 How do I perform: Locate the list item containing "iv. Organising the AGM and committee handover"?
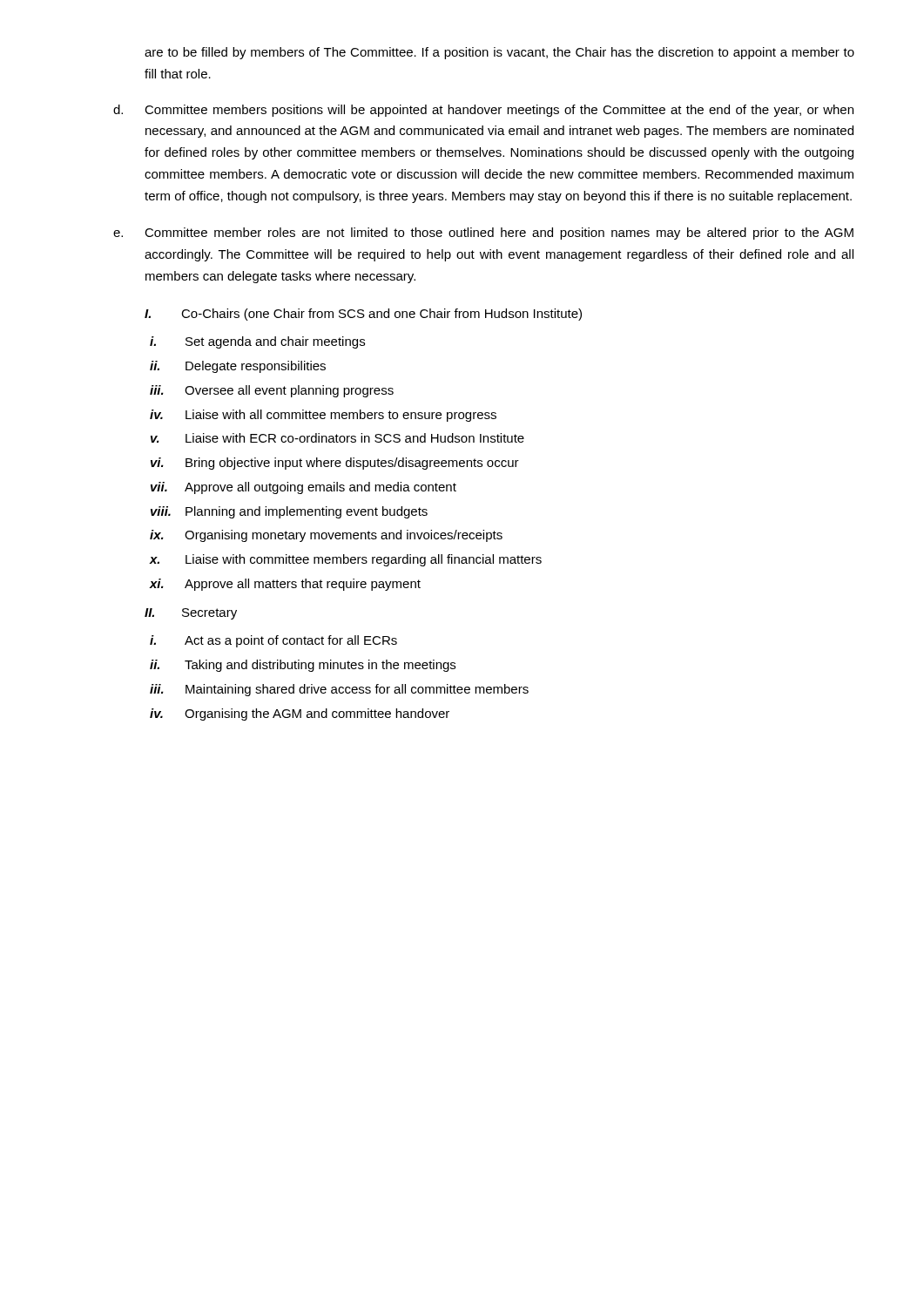300,714
